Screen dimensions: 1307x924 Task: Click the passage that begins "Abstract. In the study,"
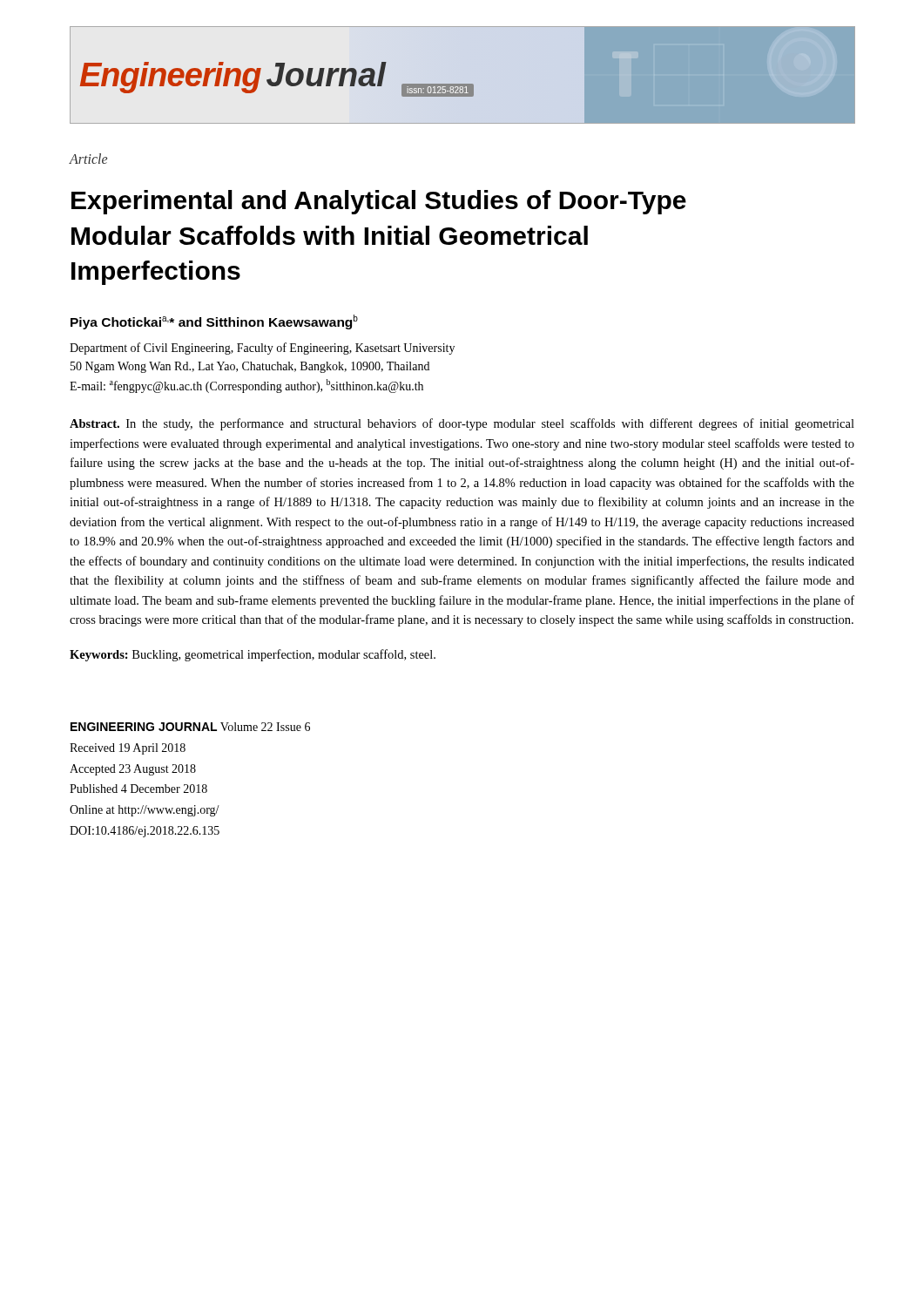[x=462, y=522]
